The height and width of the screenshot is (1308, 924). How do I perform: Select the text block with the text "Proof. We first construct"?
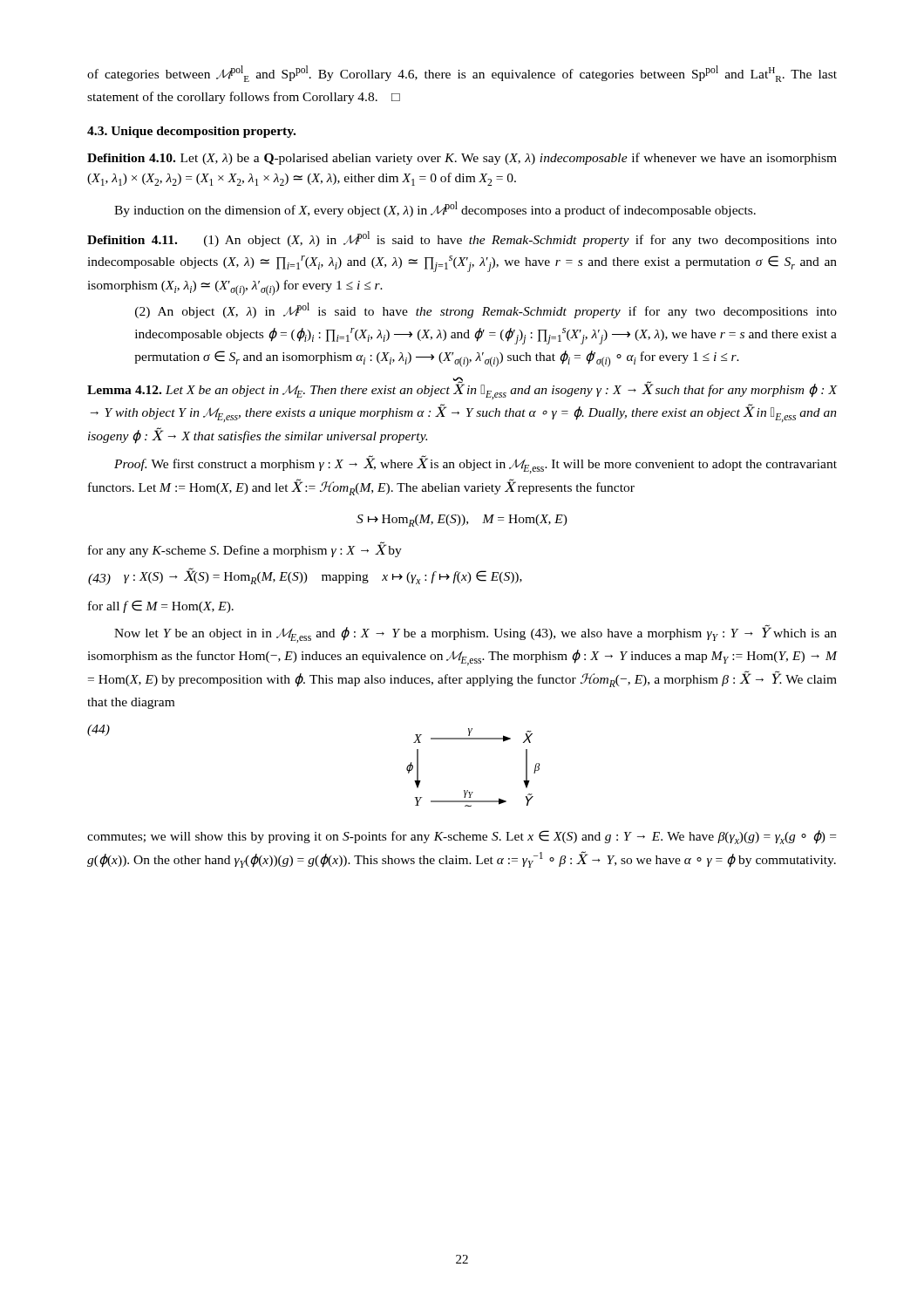[462, 477]
